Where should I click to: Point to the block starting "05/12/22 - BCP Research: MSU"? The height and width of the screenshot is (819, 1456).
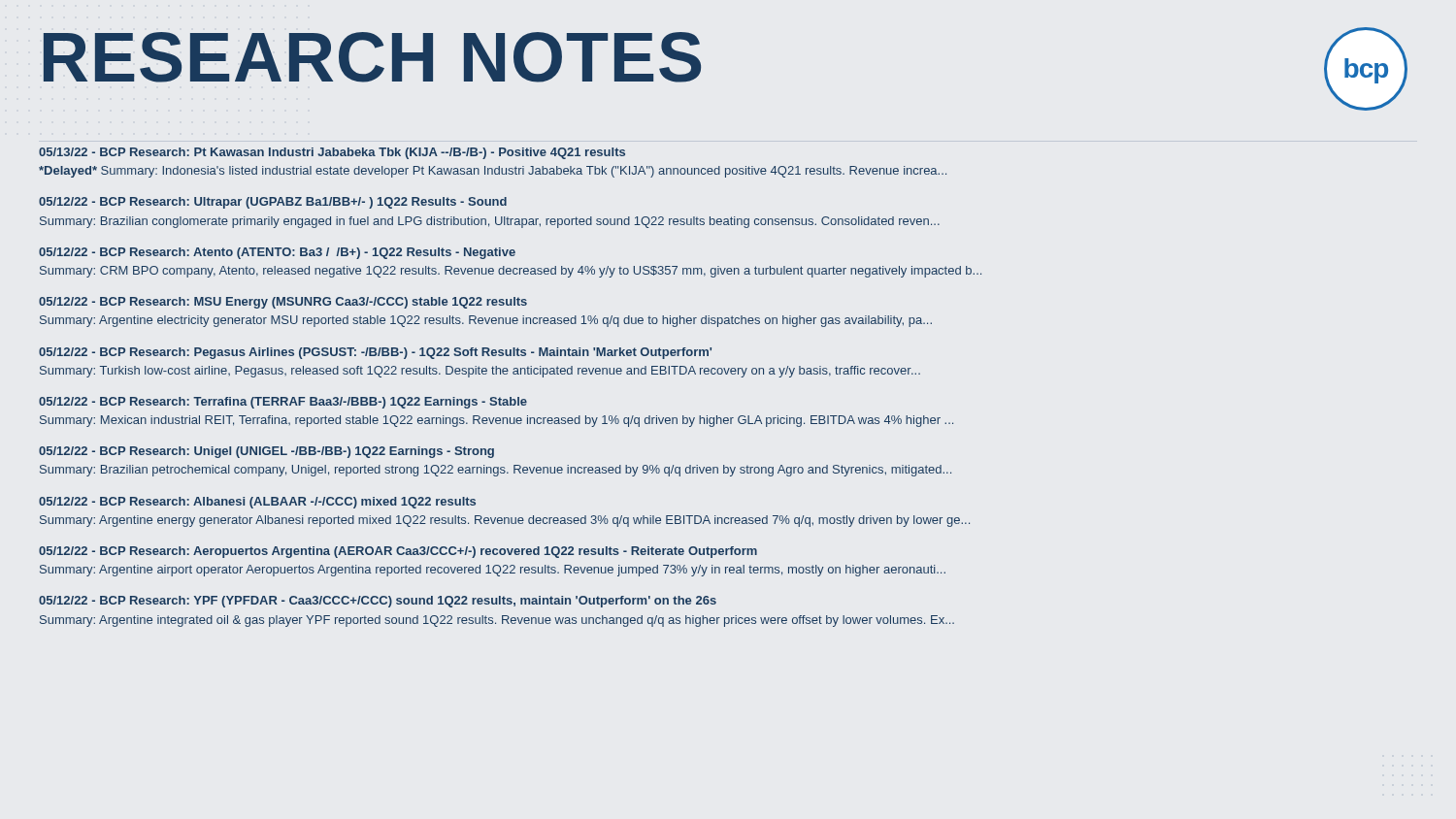(x=728, y=311)
